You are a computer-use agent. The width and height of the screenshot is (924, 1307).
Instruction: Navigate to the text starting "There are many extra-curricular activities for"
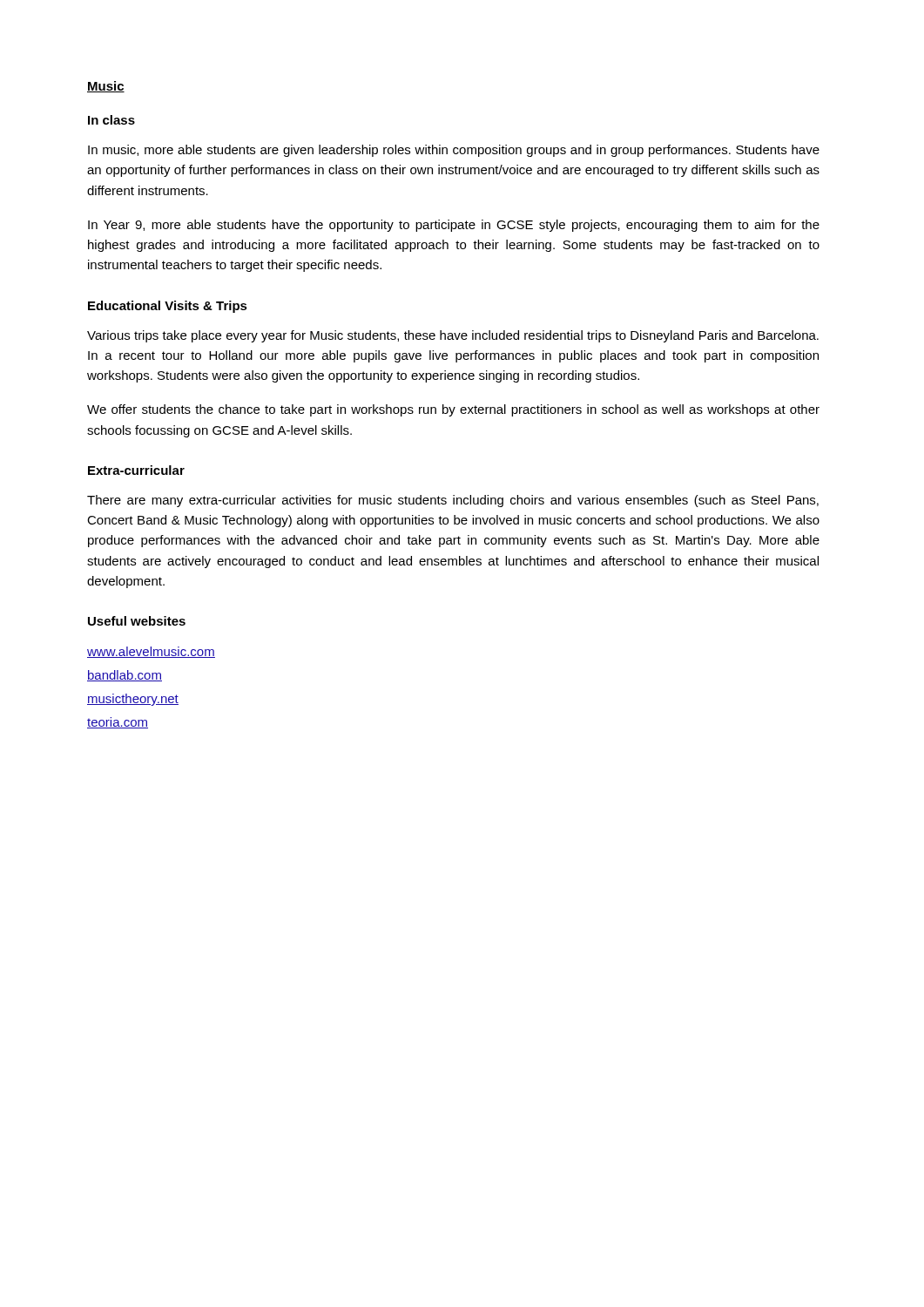(x=453, y=540)
